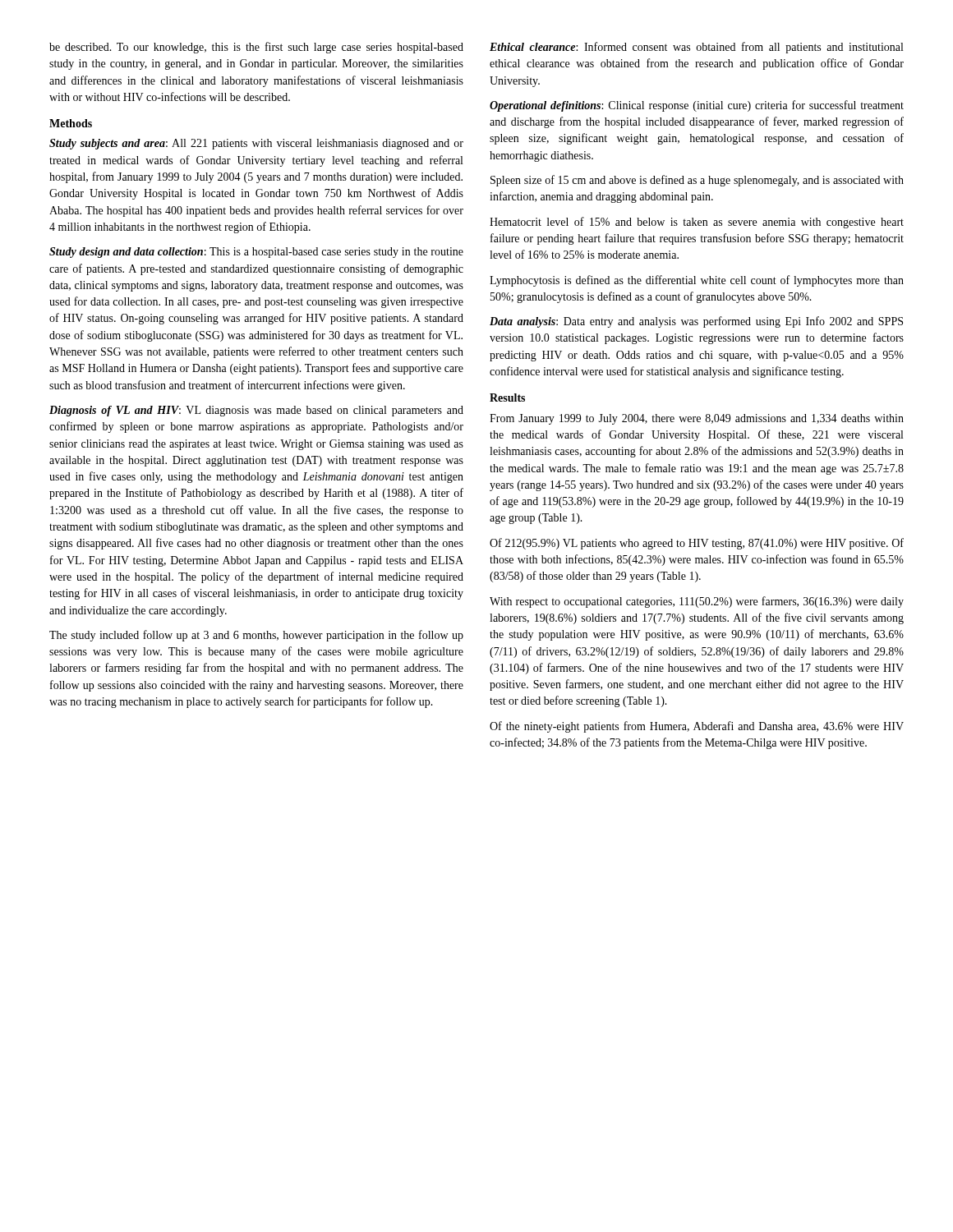Point to the block starting "Lymphocytosis is defined"

[697, 289]
